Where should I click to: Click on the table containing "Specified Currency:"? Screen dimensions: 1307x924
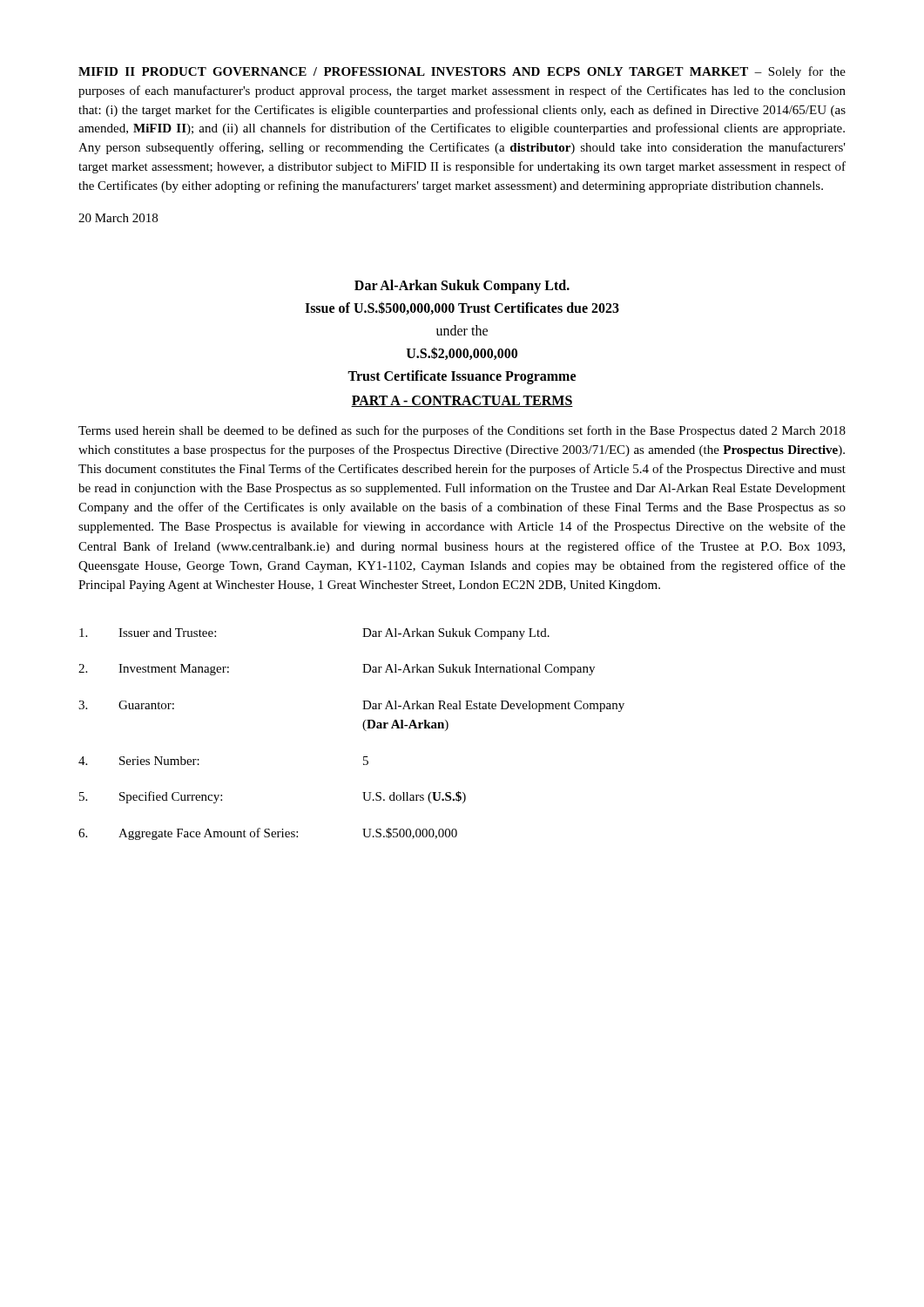[x=462, y=733]
